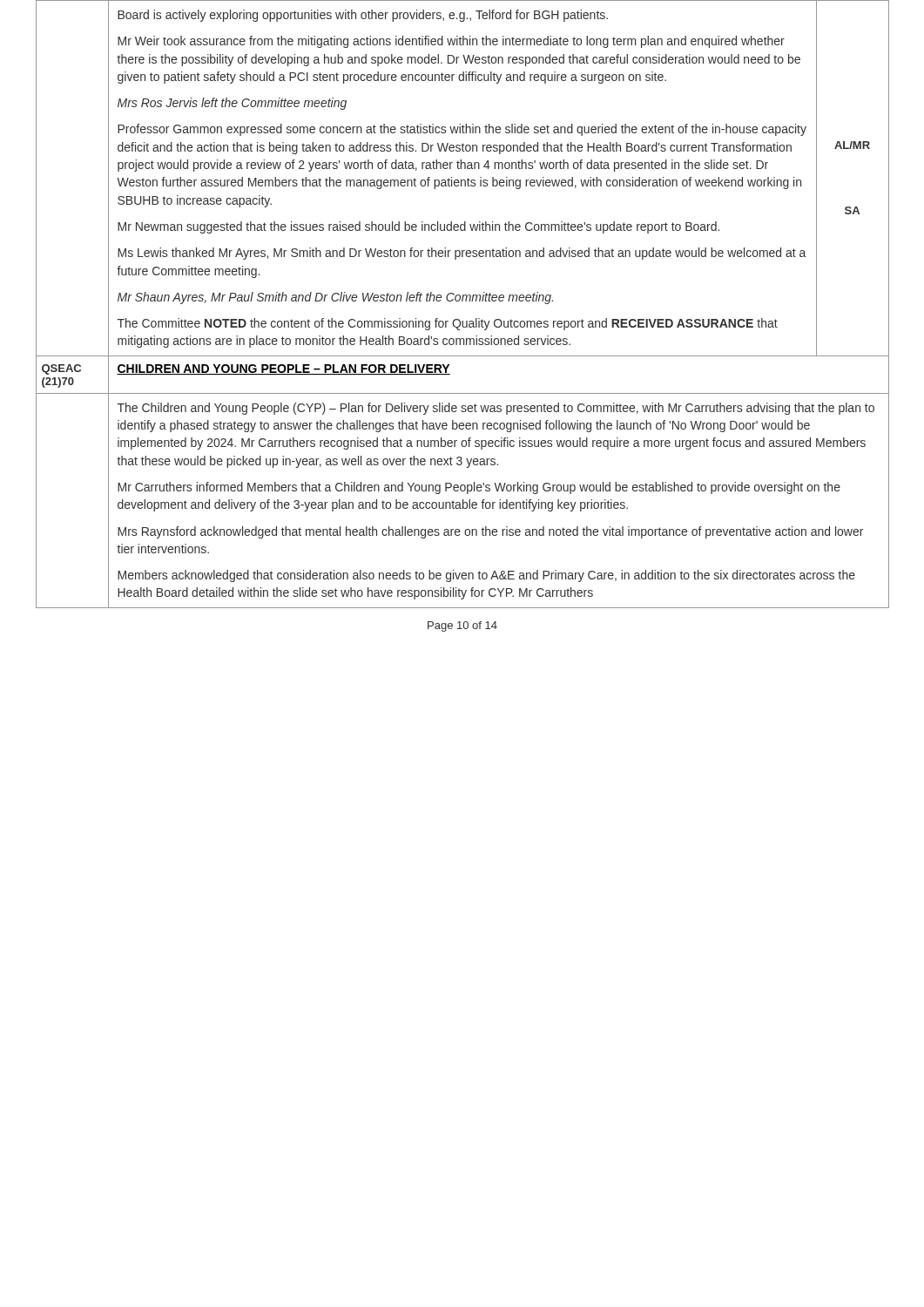Find the region starting "Members acknowledged that"
This screenshot has height=1307, width=924.
pos(486,584)
